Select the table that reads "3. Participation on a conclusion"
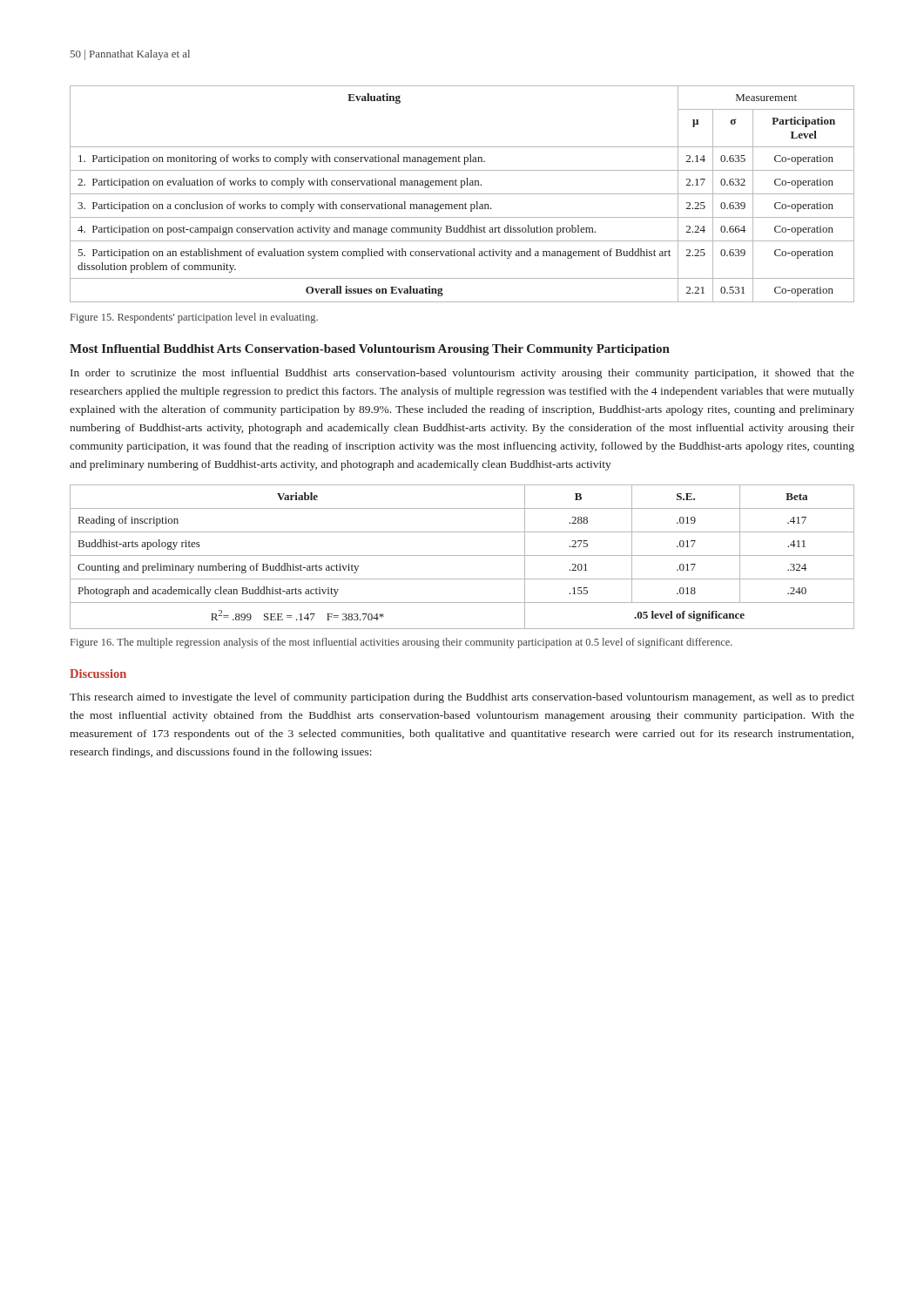This screenshot has height=1307, width=924. click(462, 194)
